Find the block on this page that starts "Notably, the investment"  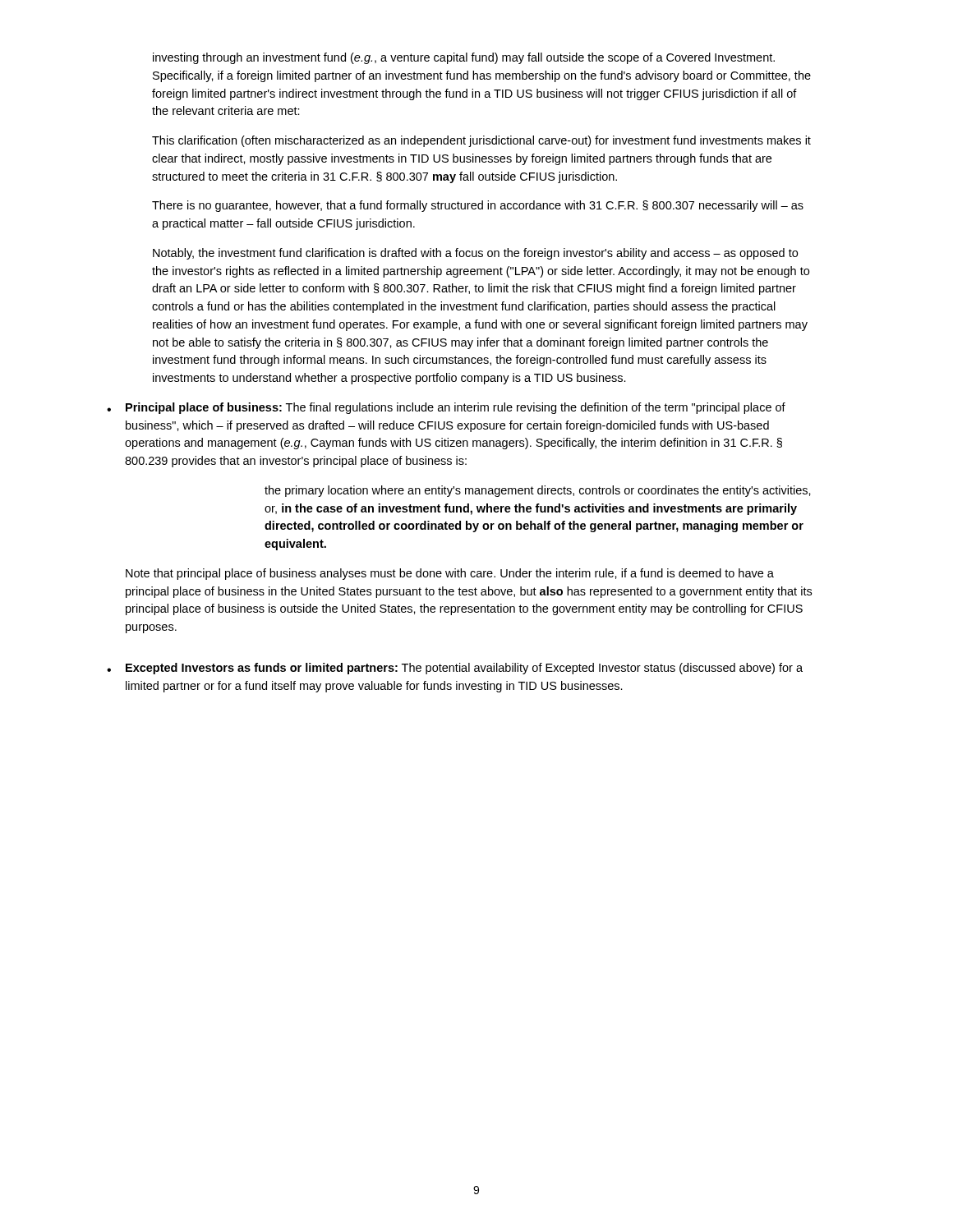click(483, 316)
